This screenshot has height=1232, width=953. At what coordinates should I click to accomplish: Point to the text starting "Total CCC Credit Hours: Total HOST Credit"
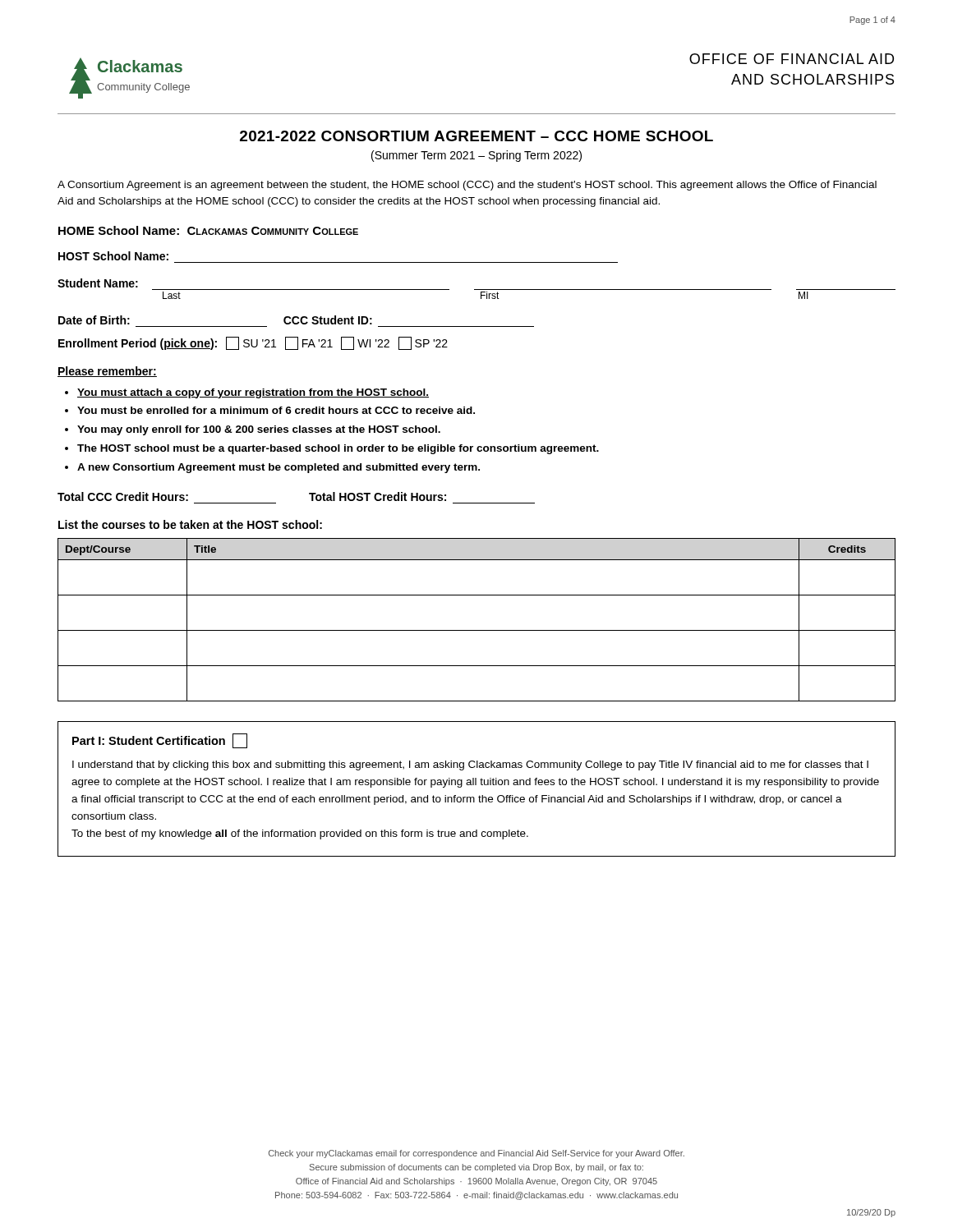pos(118,496)
